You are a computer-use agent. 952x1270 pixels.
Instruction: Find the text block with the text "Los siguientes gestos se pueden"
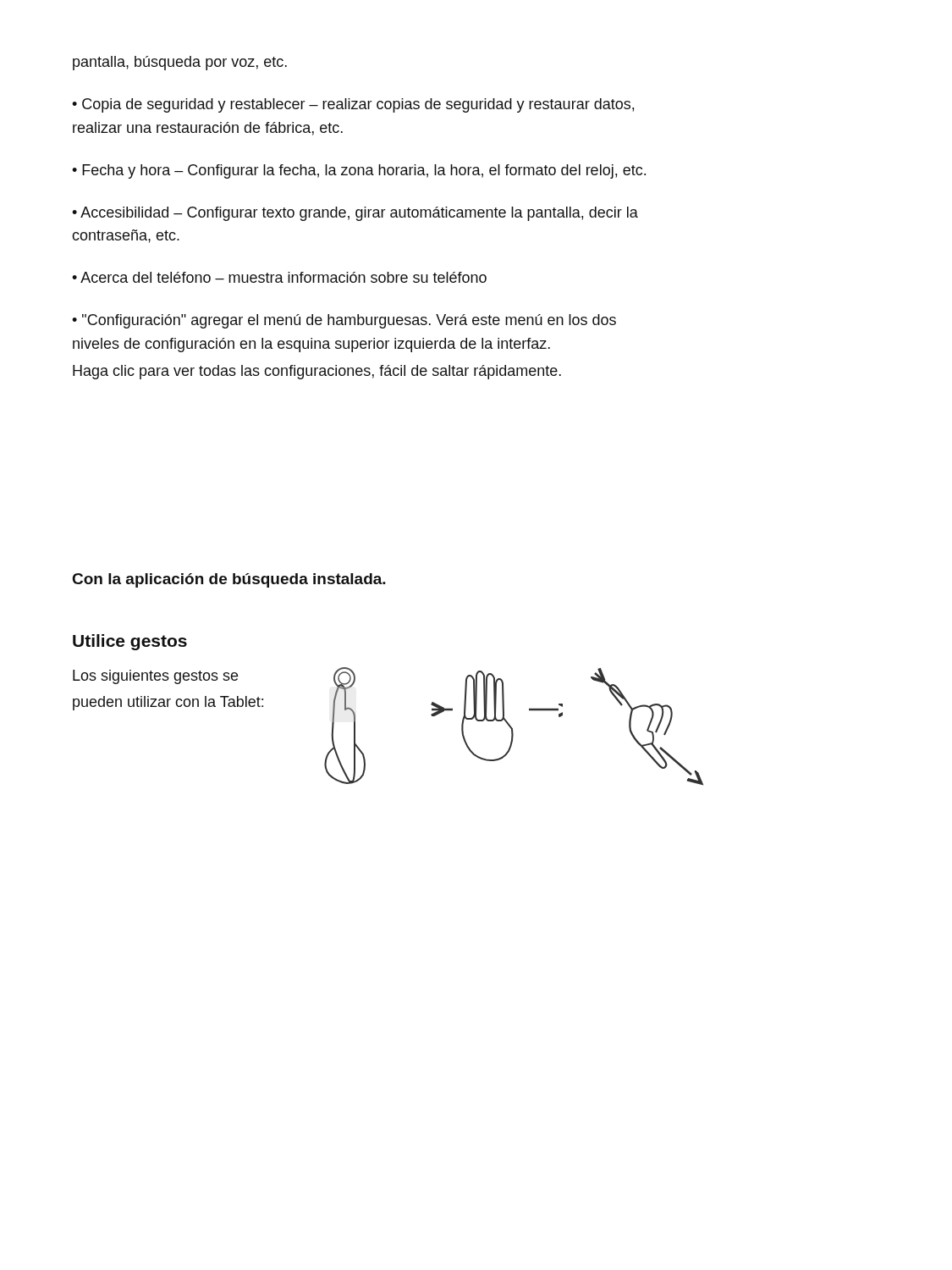[x=168, y=689]
